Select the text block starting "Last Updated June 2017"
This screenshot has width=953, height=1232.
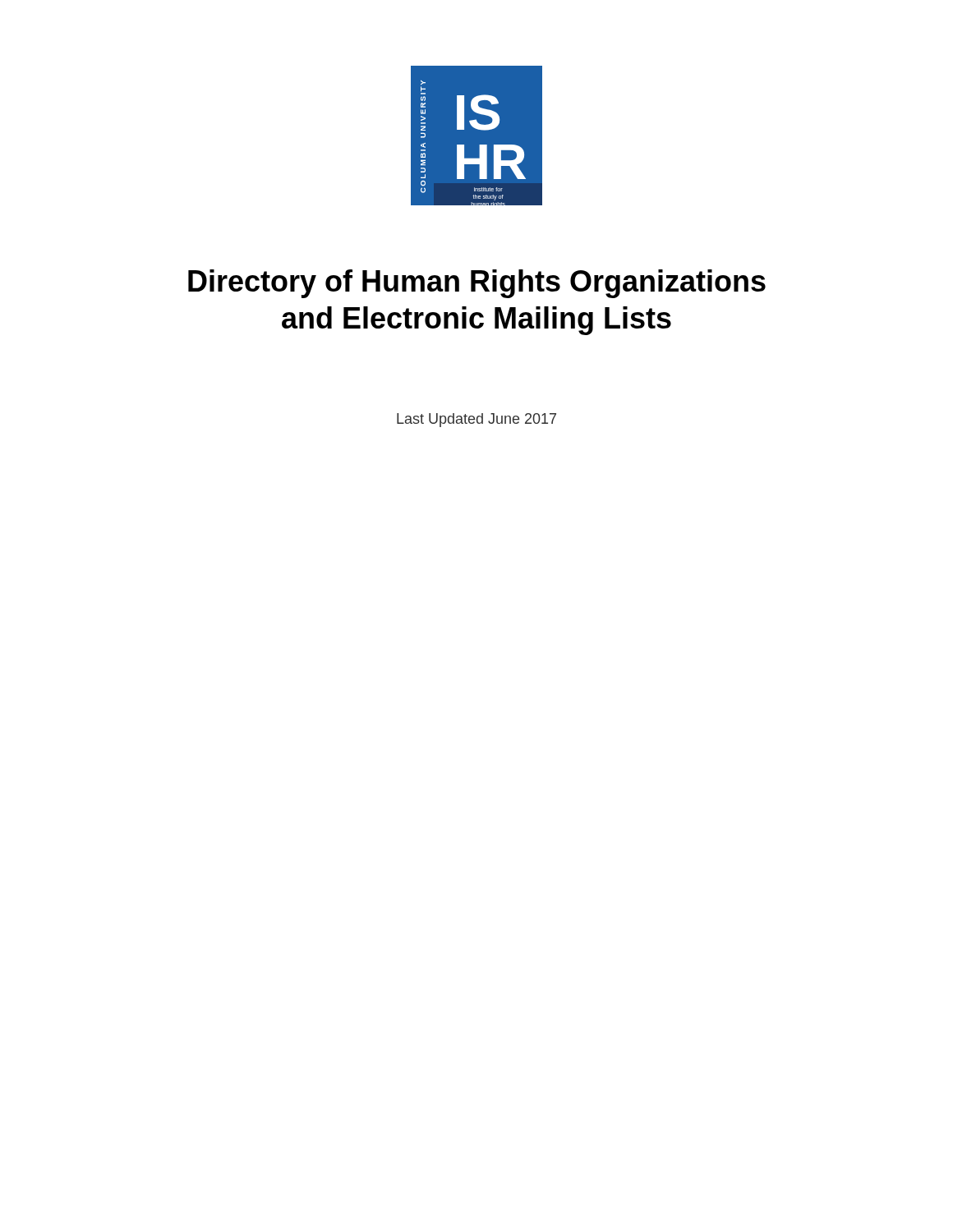pos(476,419)
